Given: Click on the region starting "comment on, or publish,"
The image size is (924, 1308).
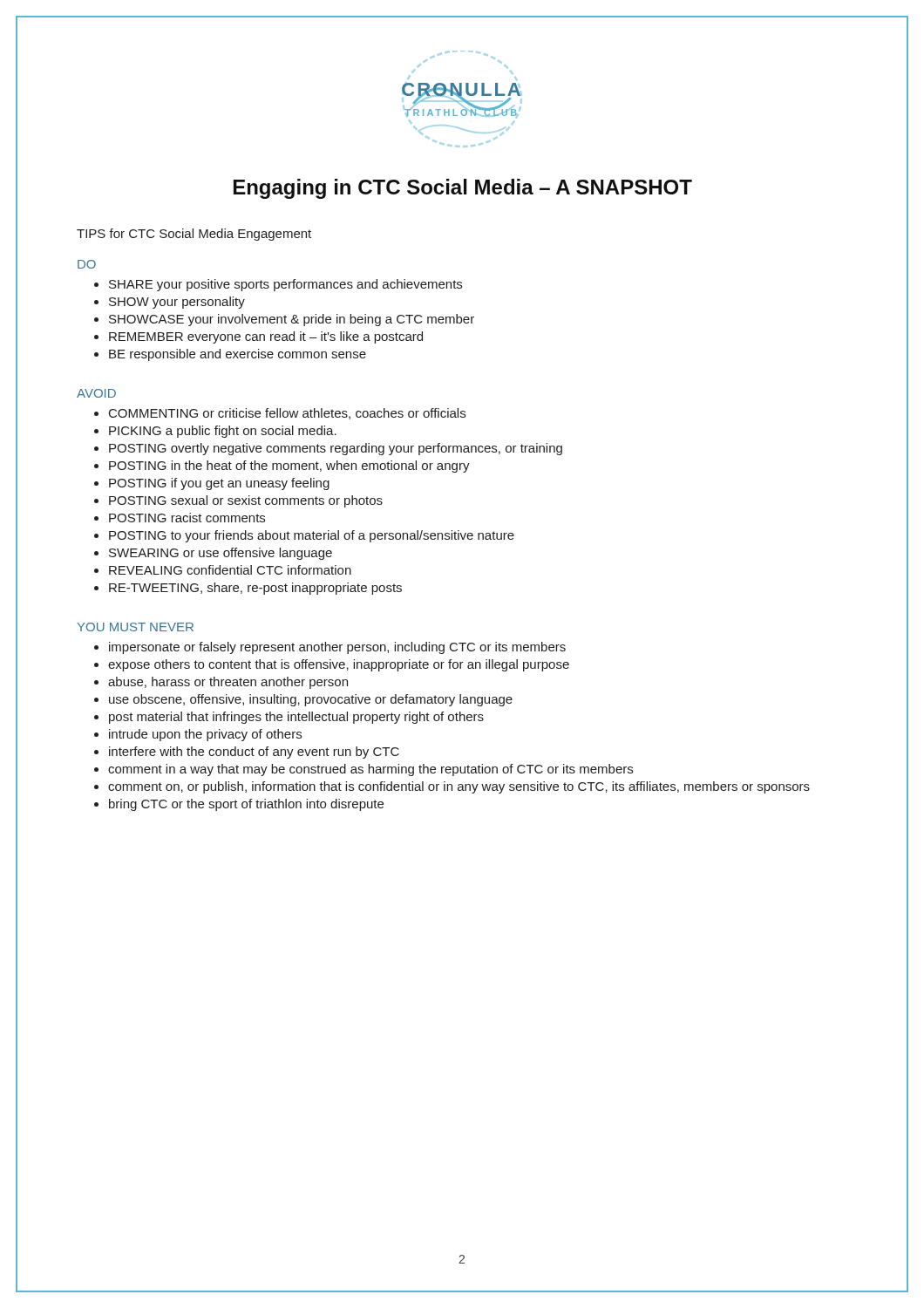Looking at the screenshot, I should pos(459,786).
